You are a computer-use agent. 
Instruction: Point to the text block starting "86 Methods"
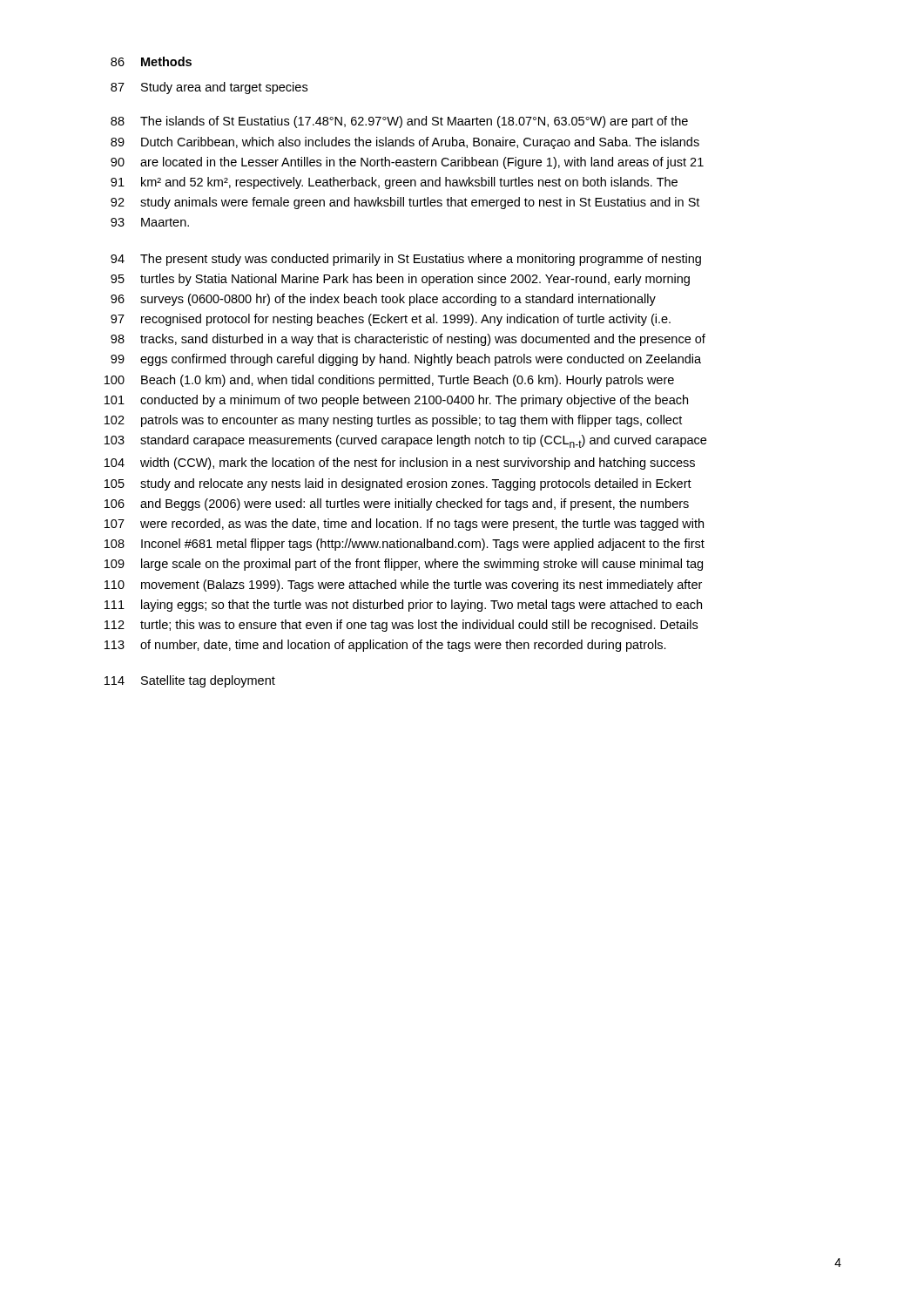click(x=151, y=61)
